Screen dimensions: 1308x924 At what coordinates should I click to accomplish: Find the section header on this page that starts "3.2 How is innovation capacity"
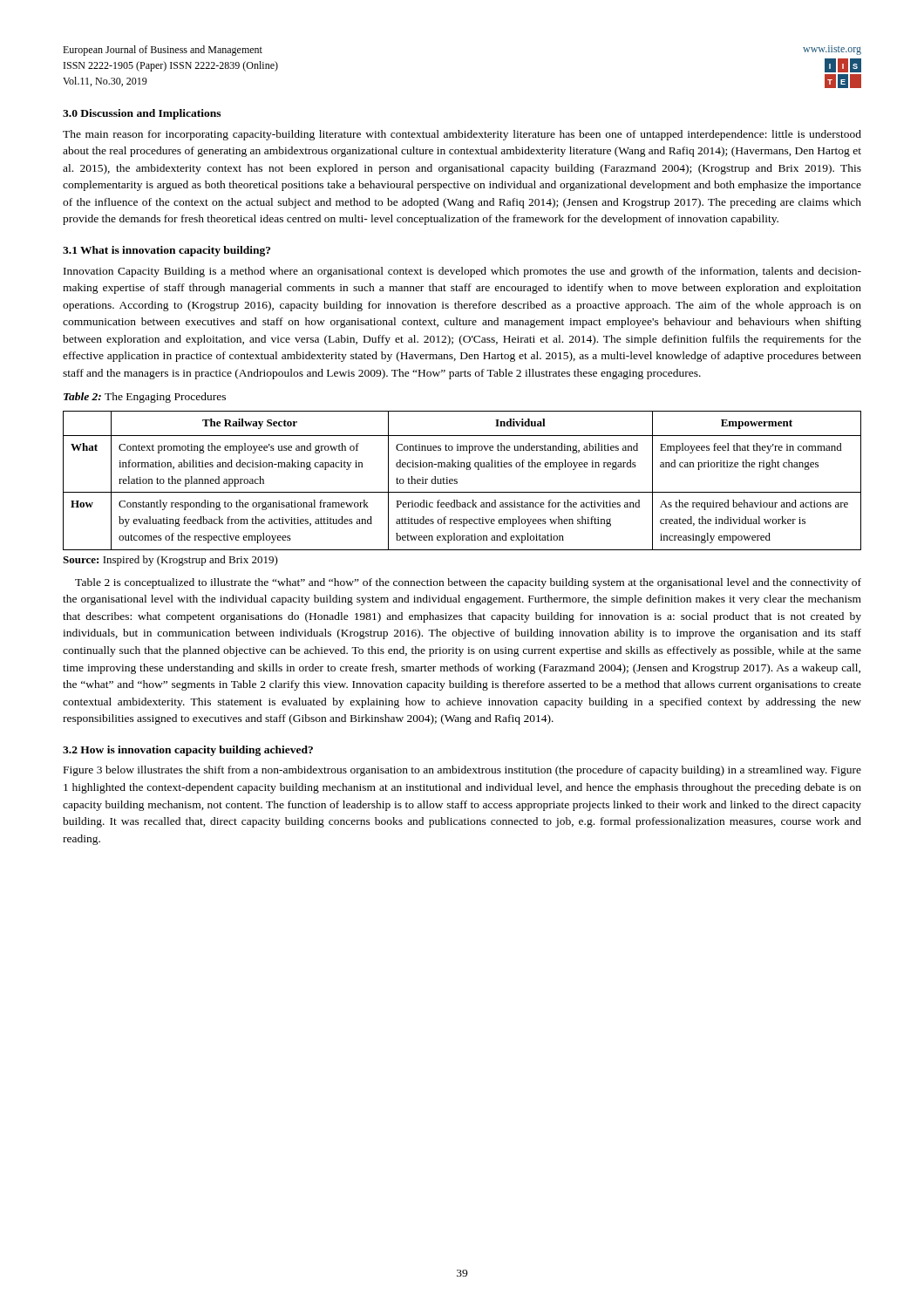pos(188,749)
